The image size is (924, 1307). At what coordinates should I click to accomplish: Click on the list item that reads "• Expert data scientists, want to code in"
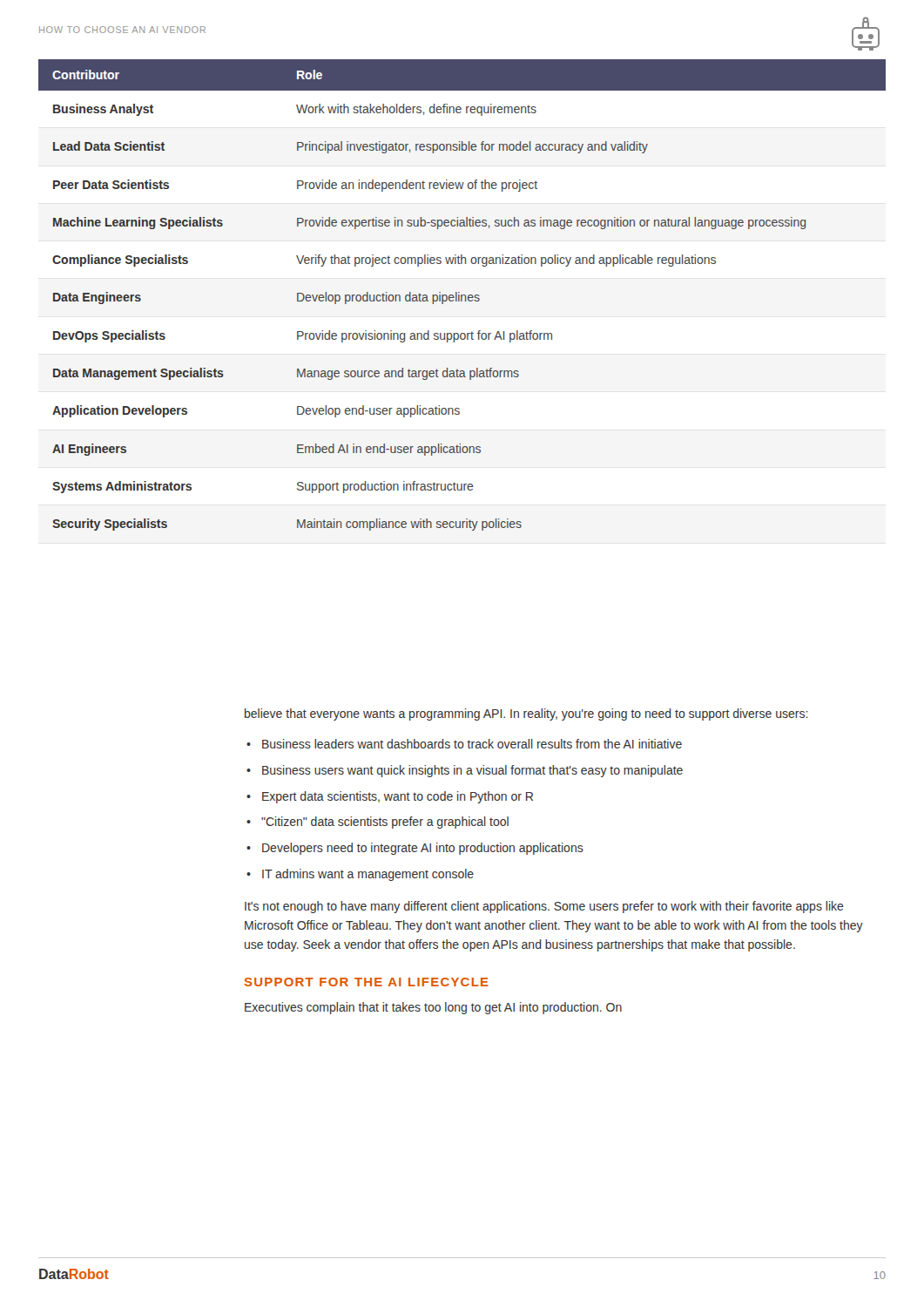(390, 797)
